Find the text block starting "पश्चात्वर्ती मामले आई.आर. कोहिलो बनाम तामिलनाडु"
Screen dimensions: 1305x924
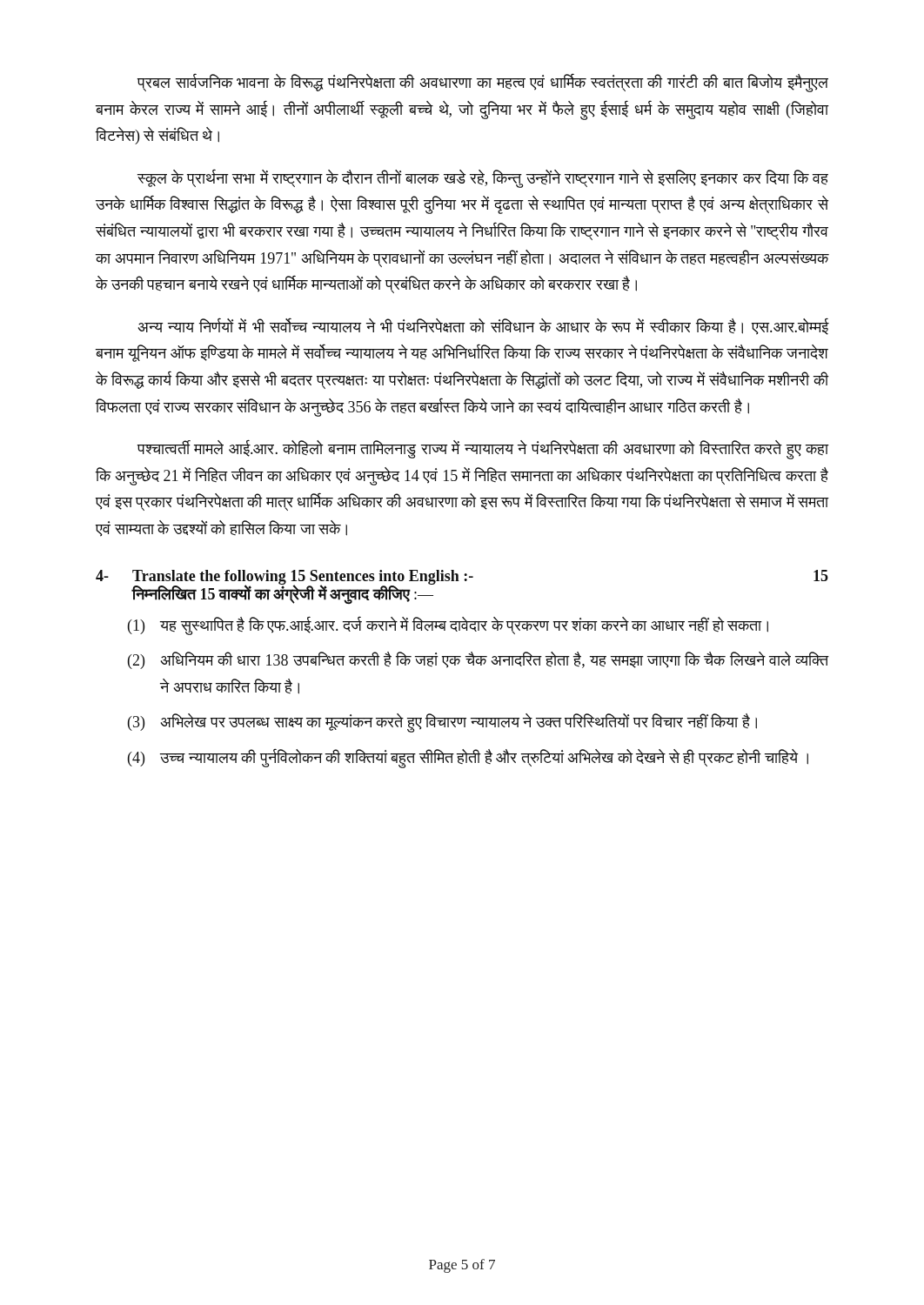point(462,489)
